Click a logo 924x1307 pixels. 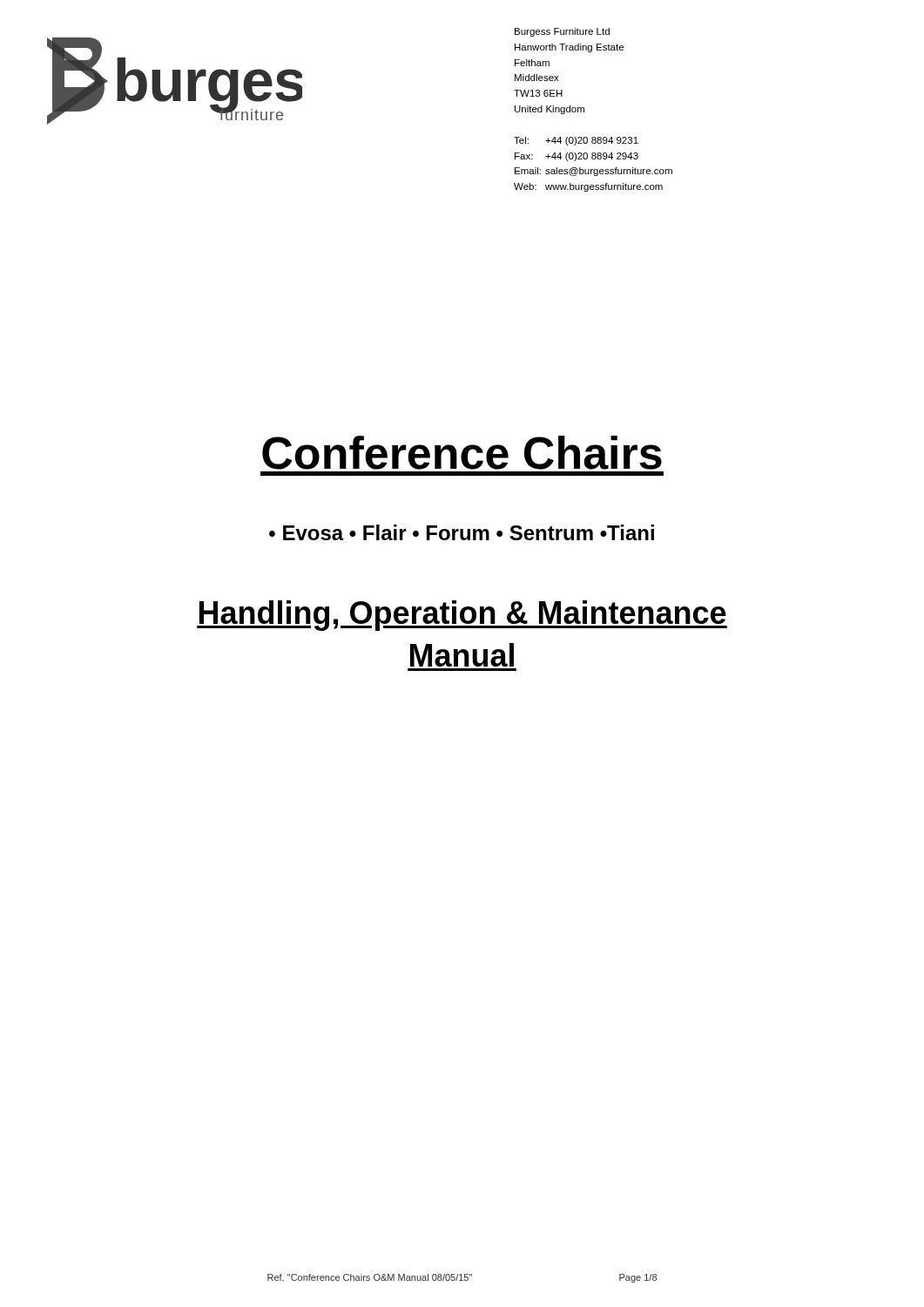(176, 81)
